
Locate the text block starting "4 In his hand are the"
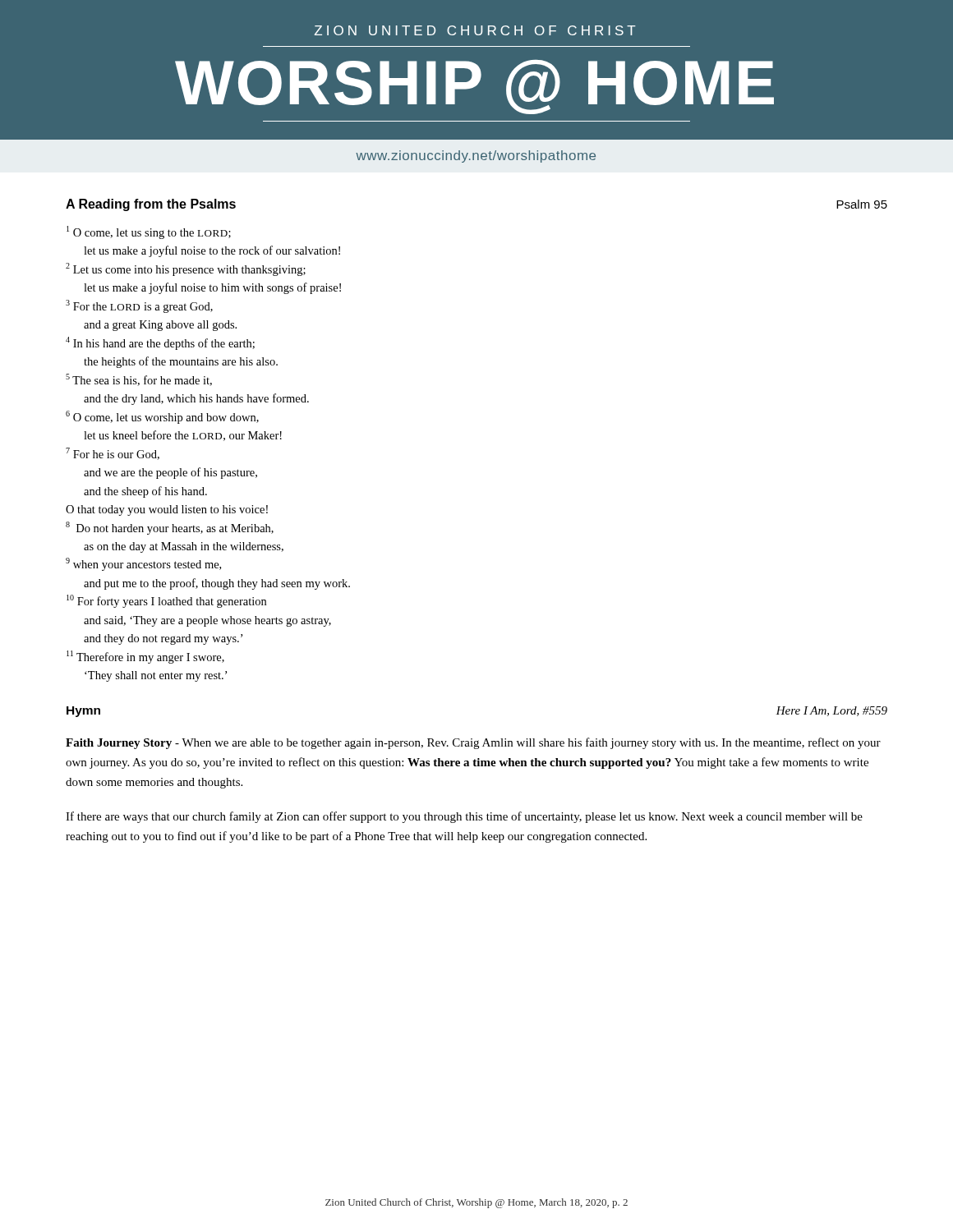[160, 343]
